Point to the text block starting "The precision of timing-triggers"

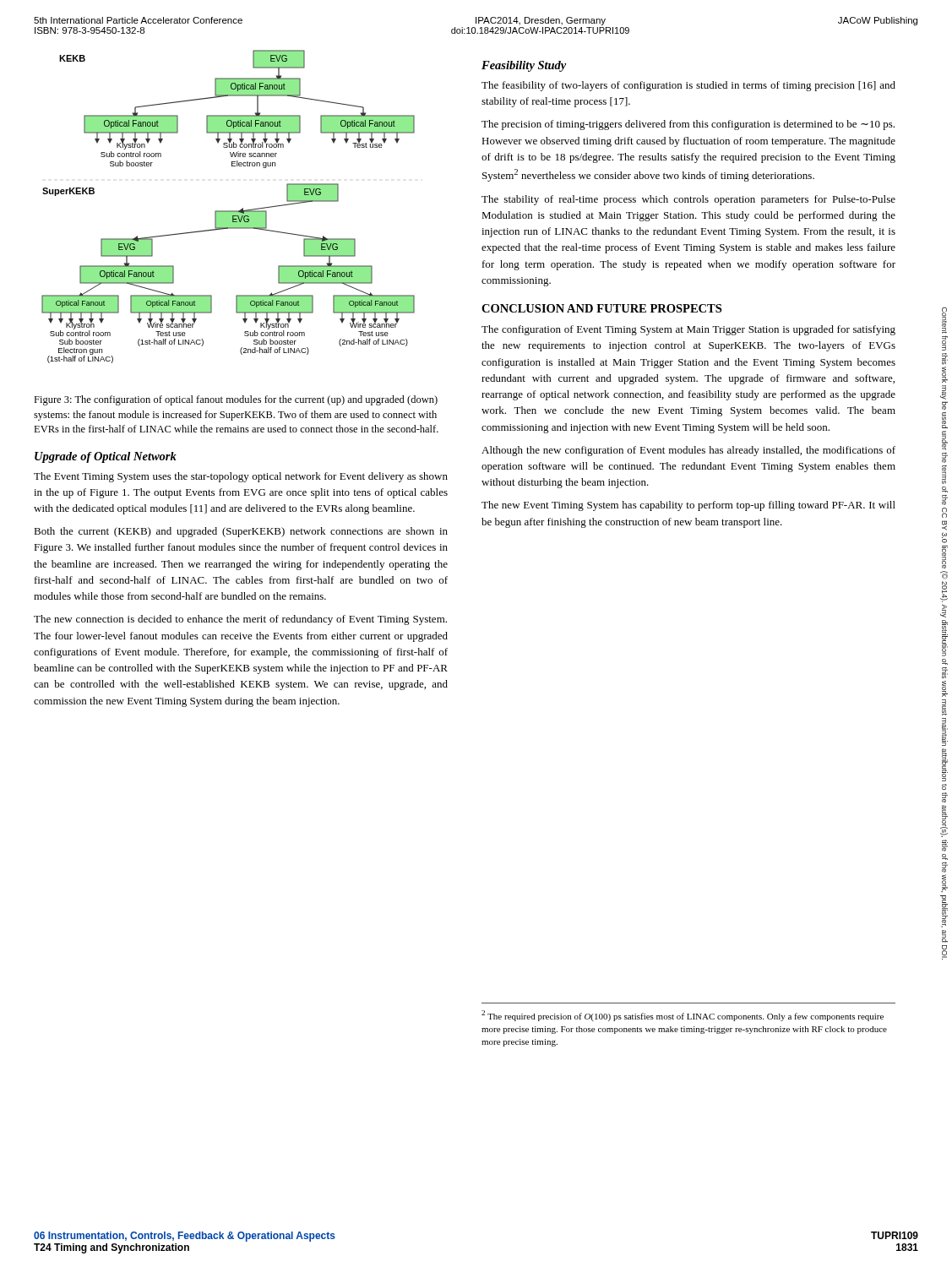pos(688,150)
